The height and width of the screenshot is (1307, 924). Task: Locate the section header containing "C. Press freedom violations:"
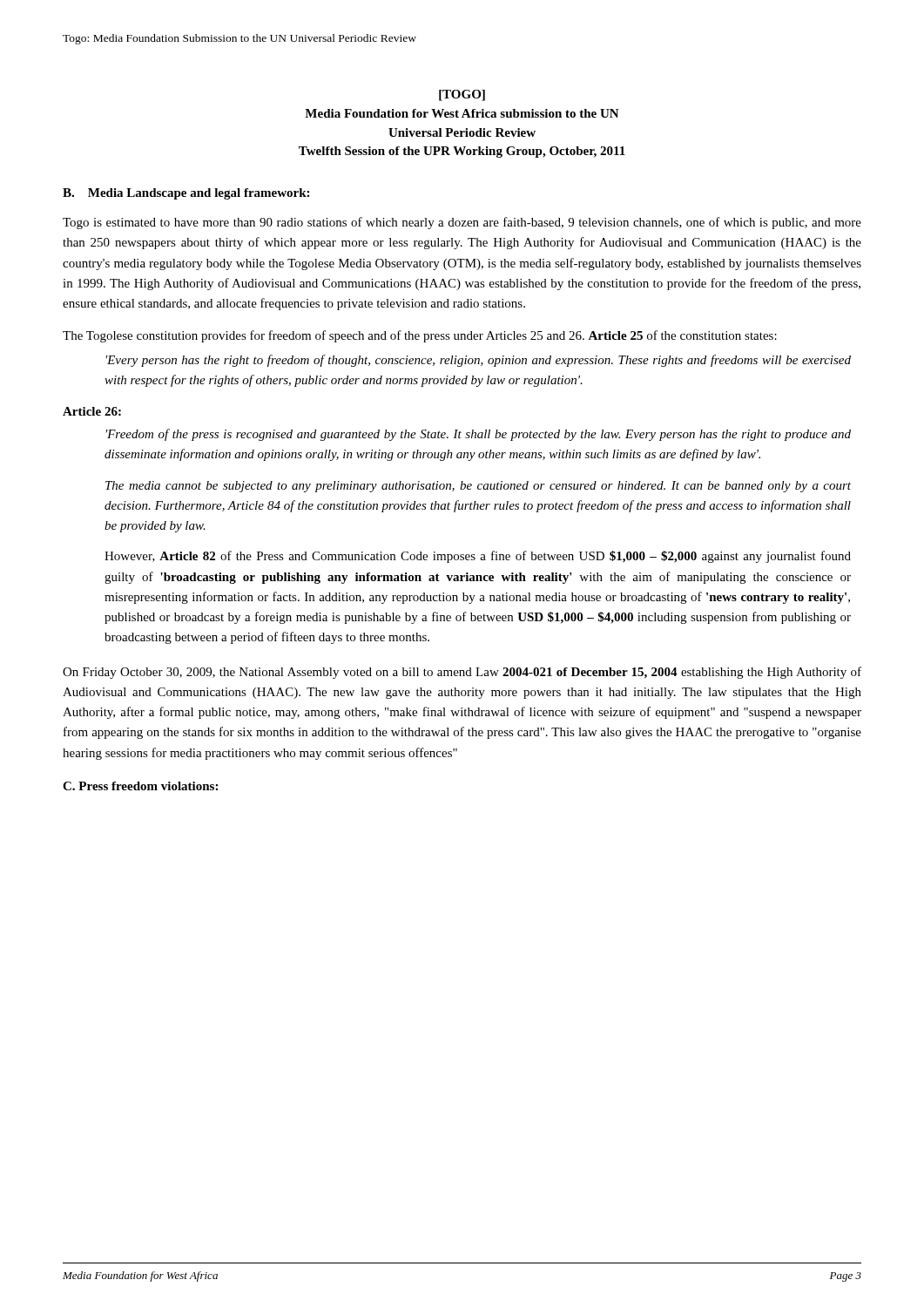141,786
